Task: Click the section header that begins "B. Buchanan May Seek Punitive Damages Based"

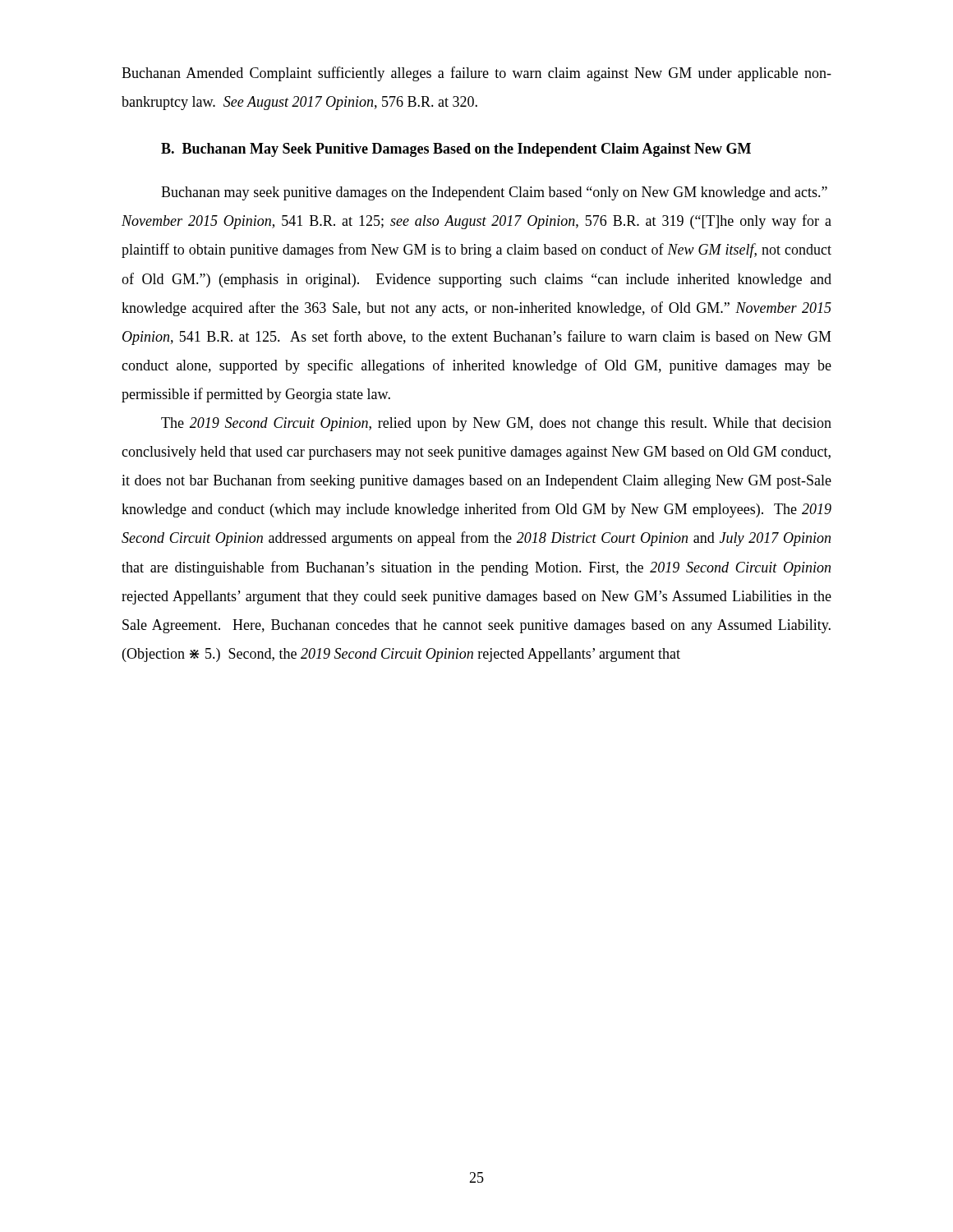Action: [x=496, y=149]
